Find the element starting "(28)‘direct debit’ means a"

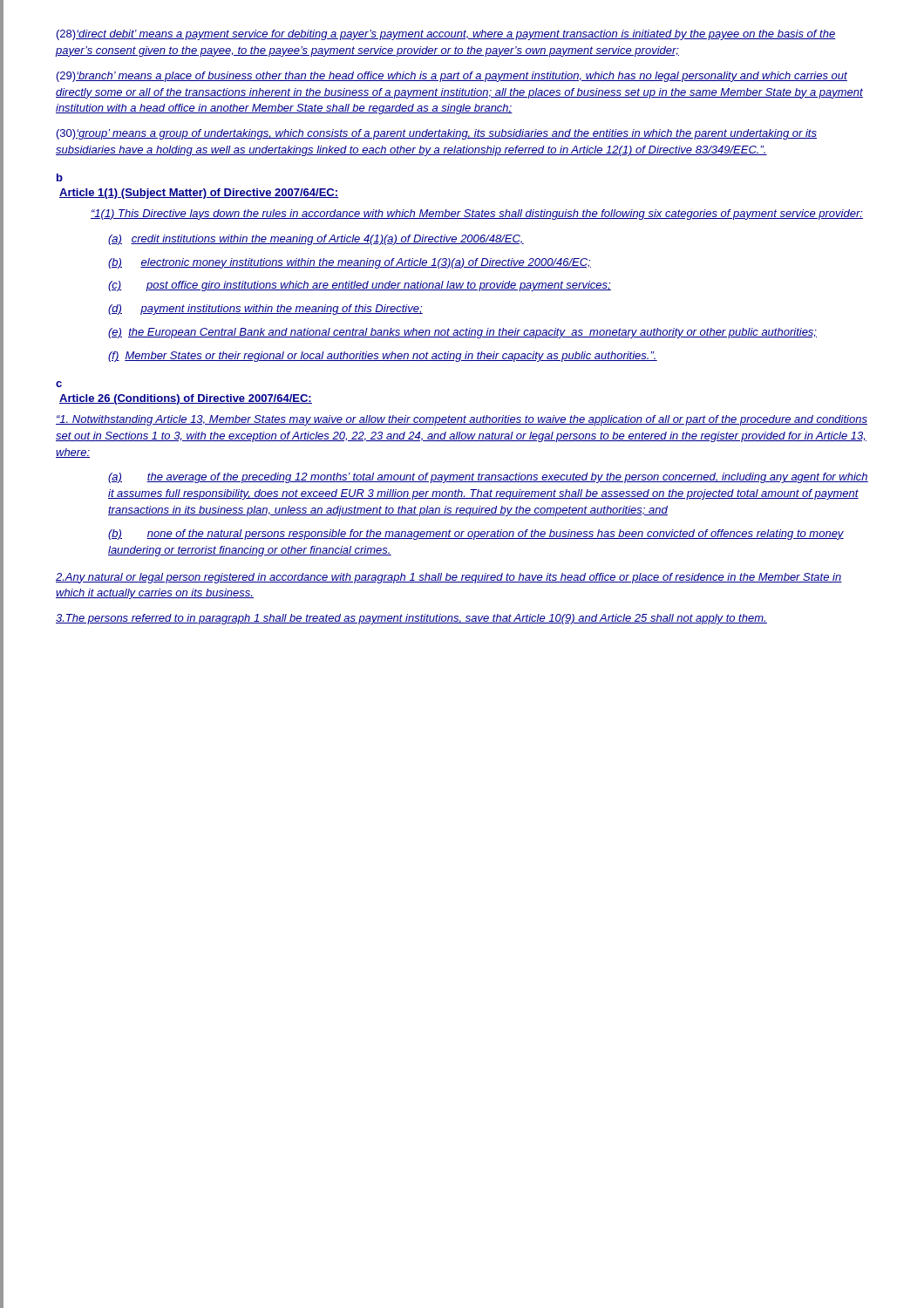446,42
